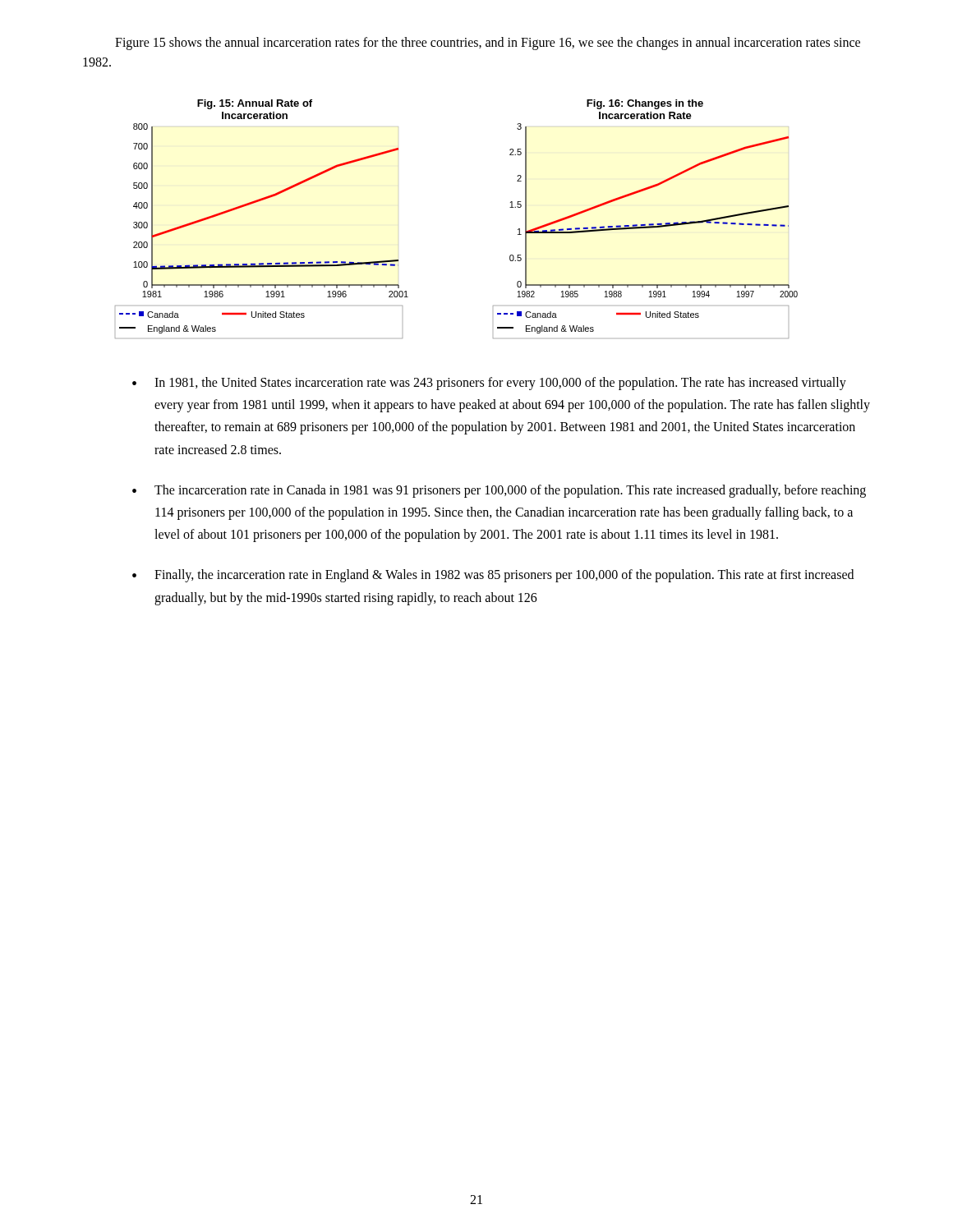This screenshot has width=953, height=1232.
Task: Click the passage that begins "• The incarceration rate in Canada in"
Action: coord(501,512)
